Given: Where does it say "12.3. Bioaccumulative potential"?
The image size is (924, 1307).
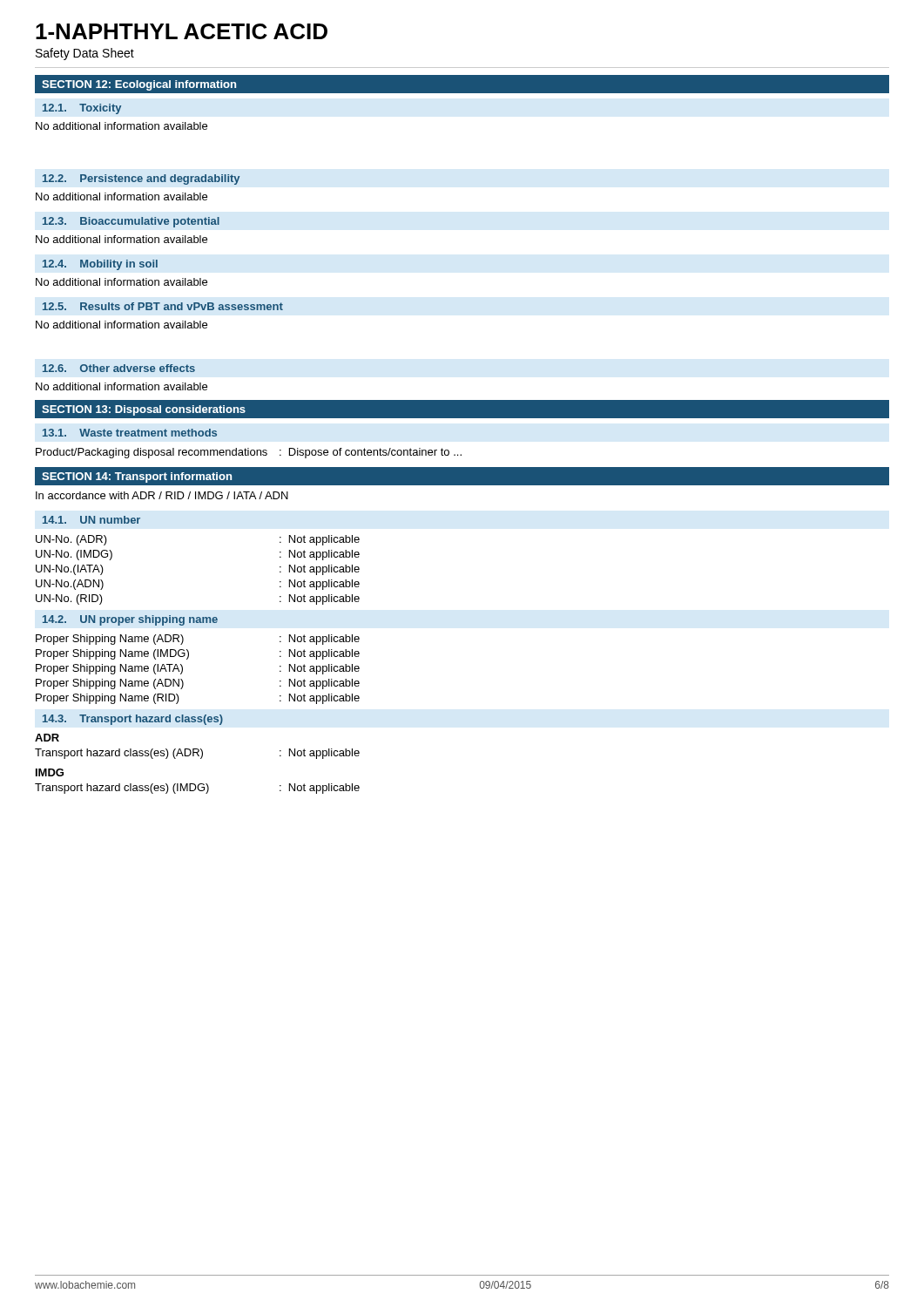Looking at the screenshot, I should [x=131, y=220].
